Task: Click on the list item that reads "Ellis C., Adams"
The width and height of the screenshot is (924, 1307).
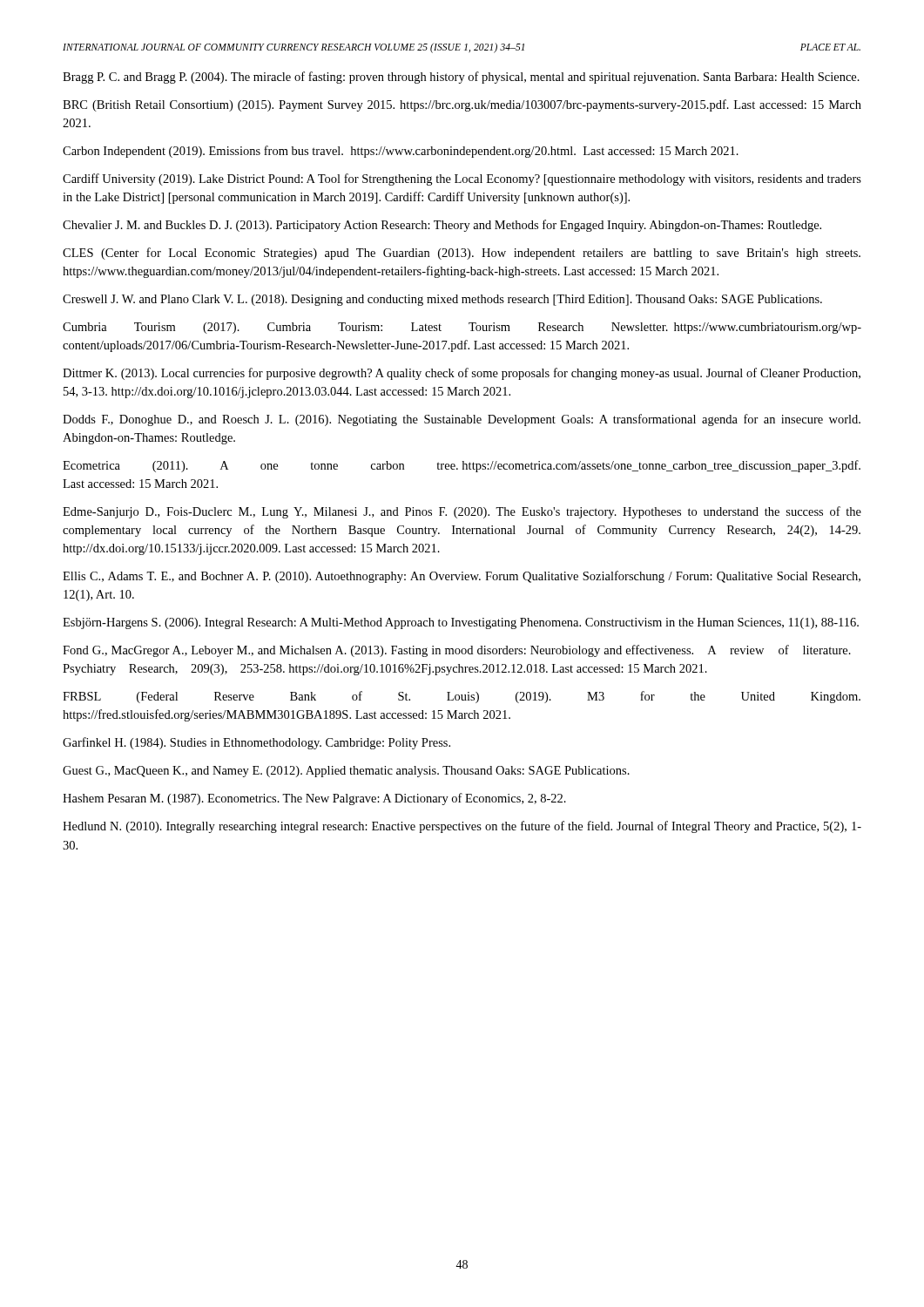Action: 462,585
